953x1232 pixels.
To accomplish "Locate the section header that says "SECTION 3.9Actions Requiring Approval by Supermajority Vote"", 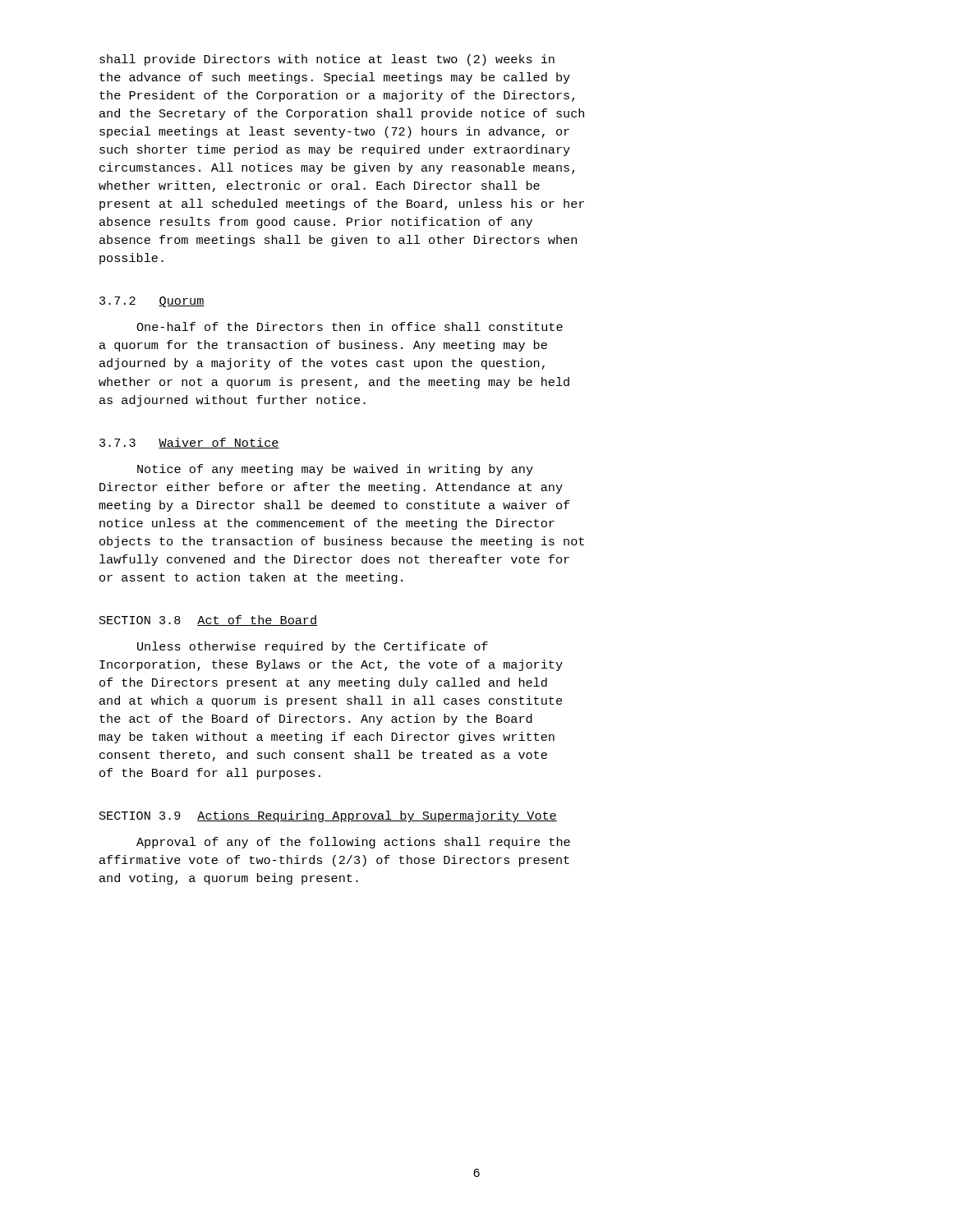I will click(x=328, y=817).
